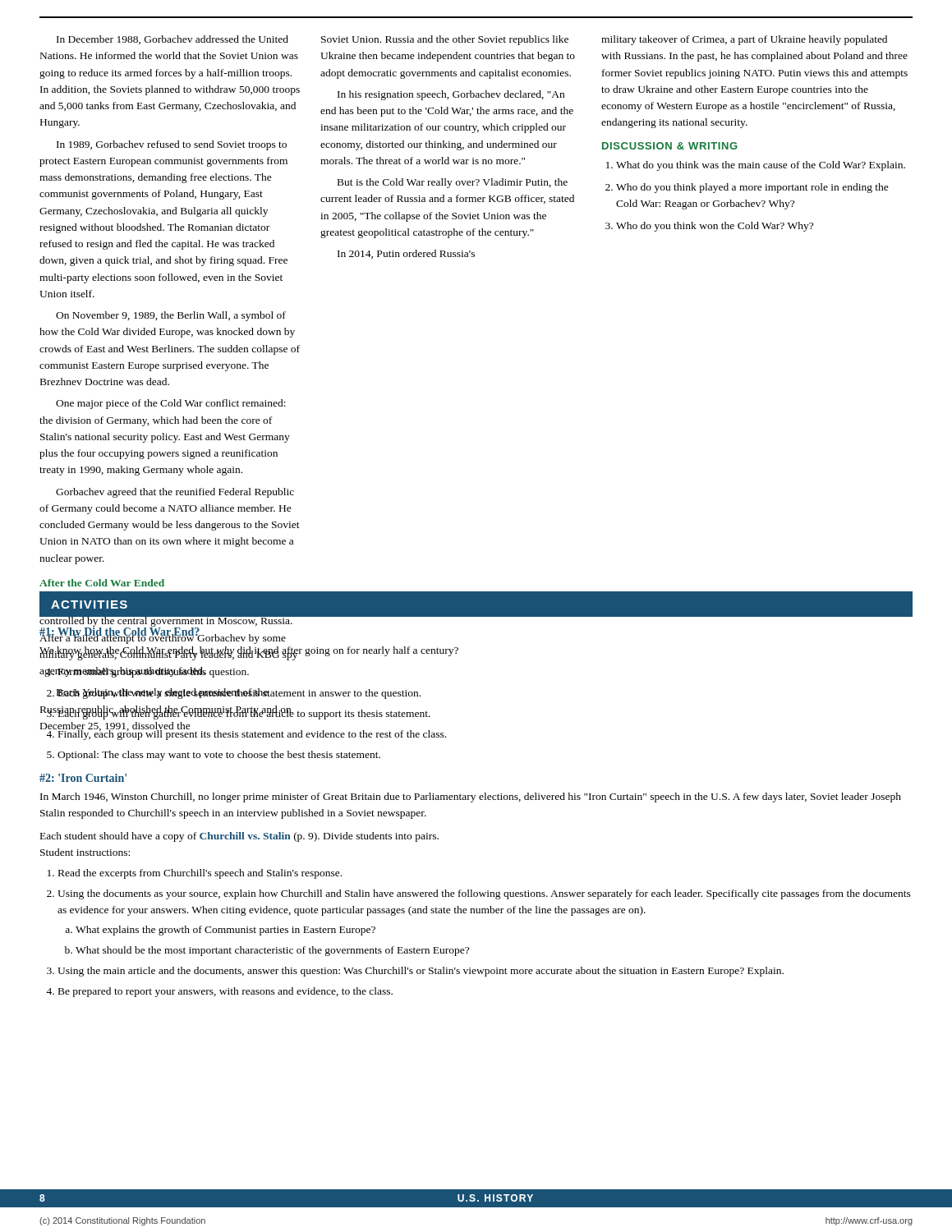
Task: Point to the block starting "Finally, each group will"
Action: [252, 734]
